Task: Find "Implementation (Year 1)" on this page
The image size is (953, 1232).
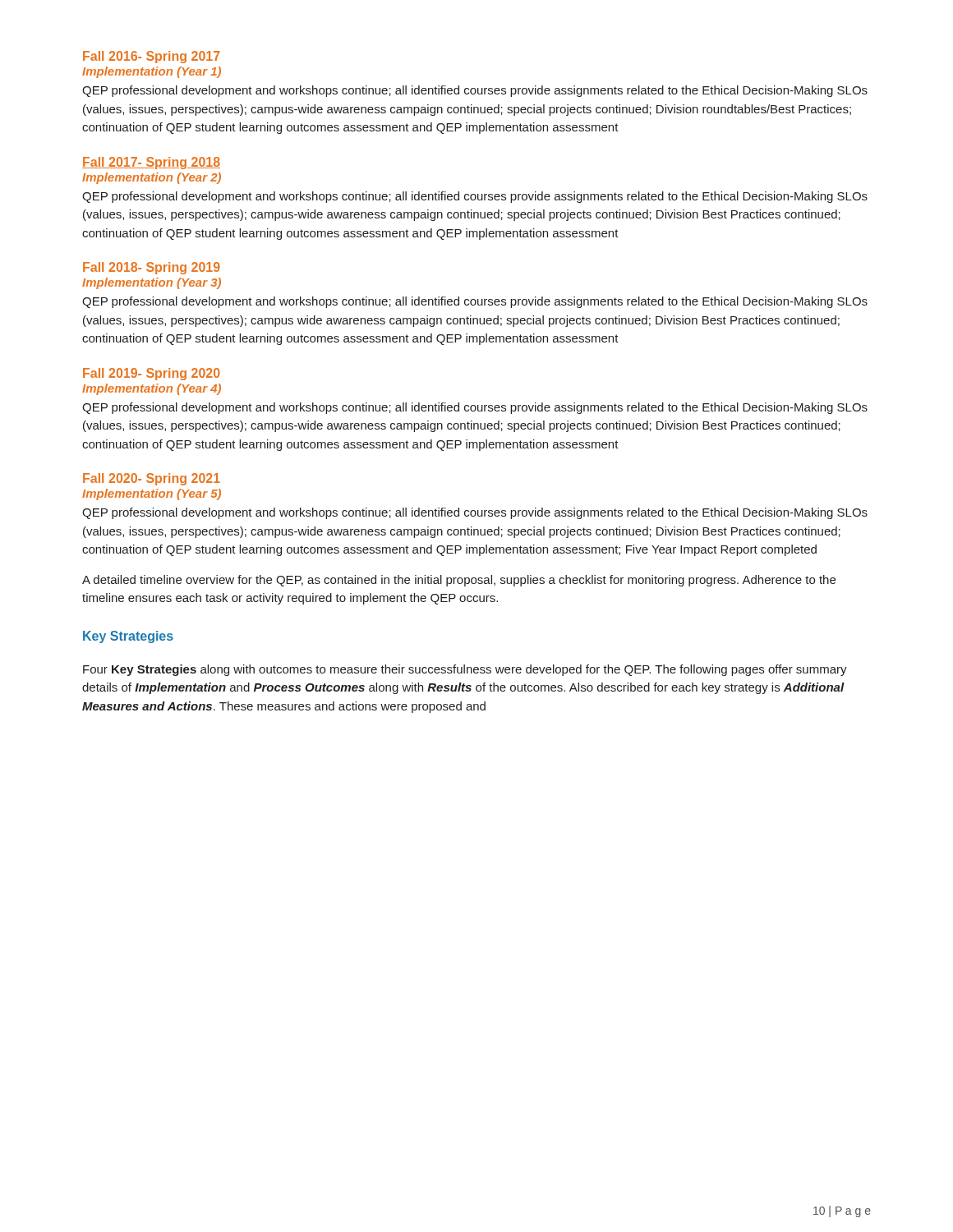Action: pos(152,72)
